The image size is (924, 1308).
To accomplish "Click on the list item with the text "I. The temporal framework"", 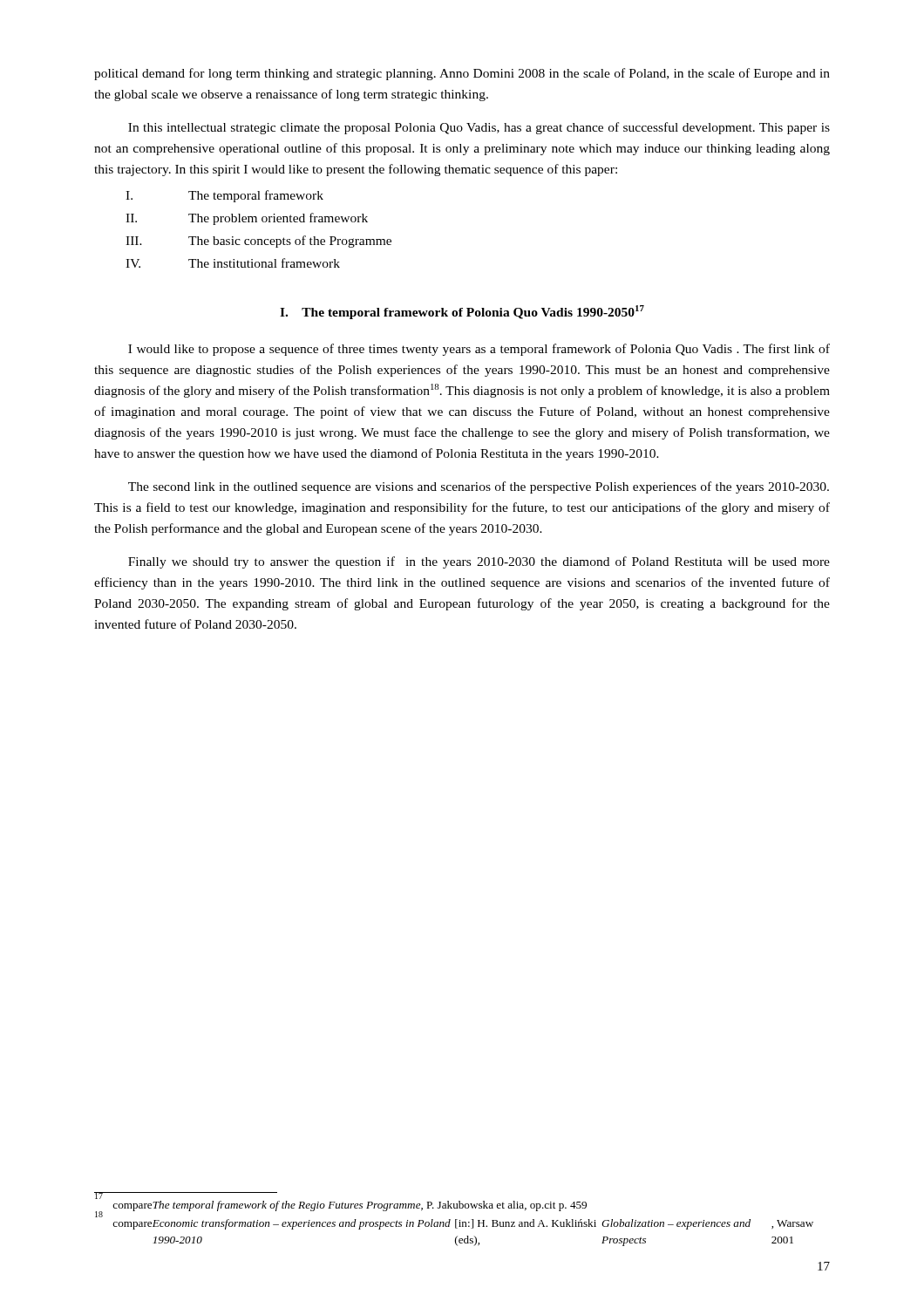I will click(x=224, y=196).
